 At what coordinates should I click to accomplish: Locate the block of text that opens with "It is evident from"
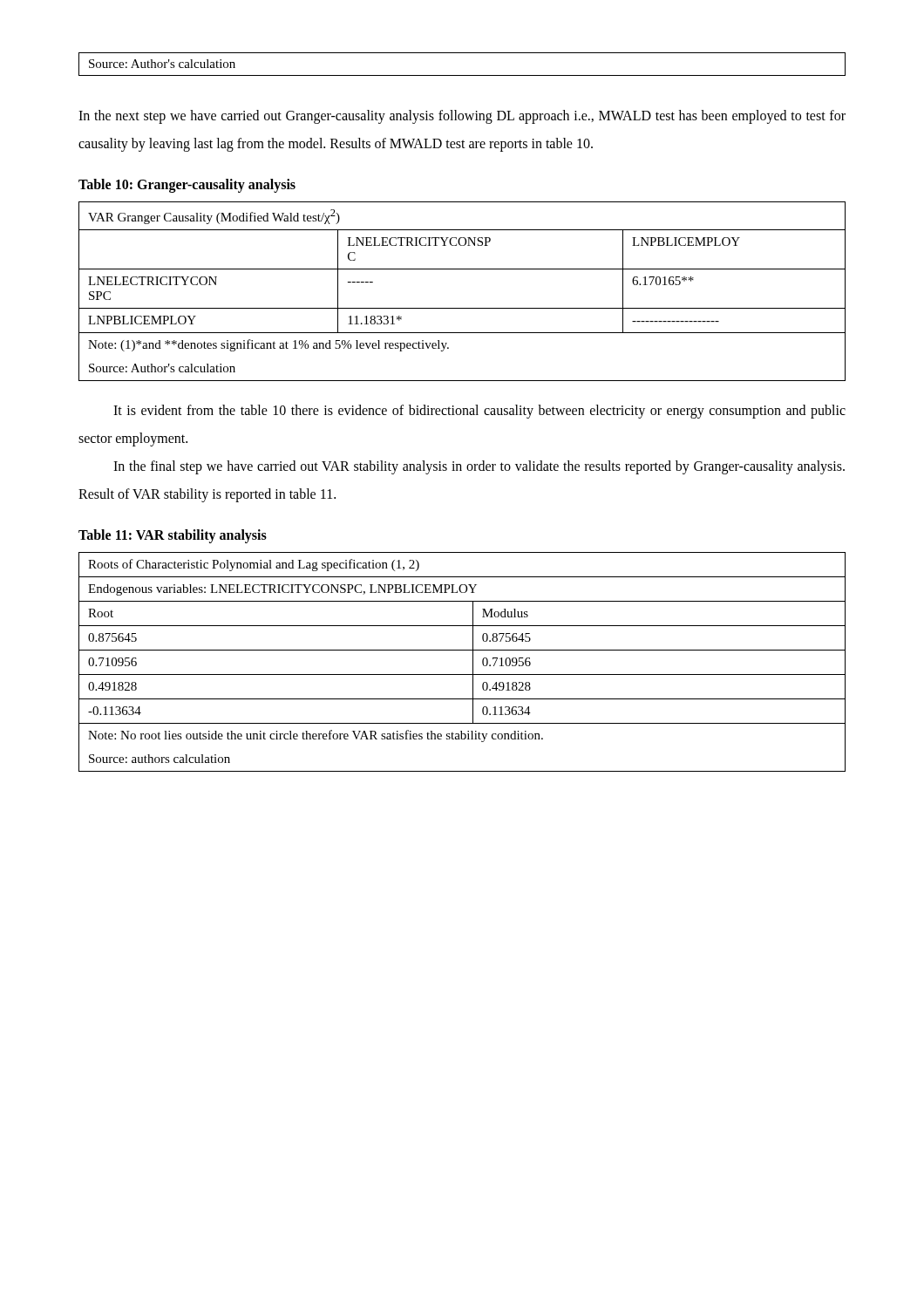[462, 424]
